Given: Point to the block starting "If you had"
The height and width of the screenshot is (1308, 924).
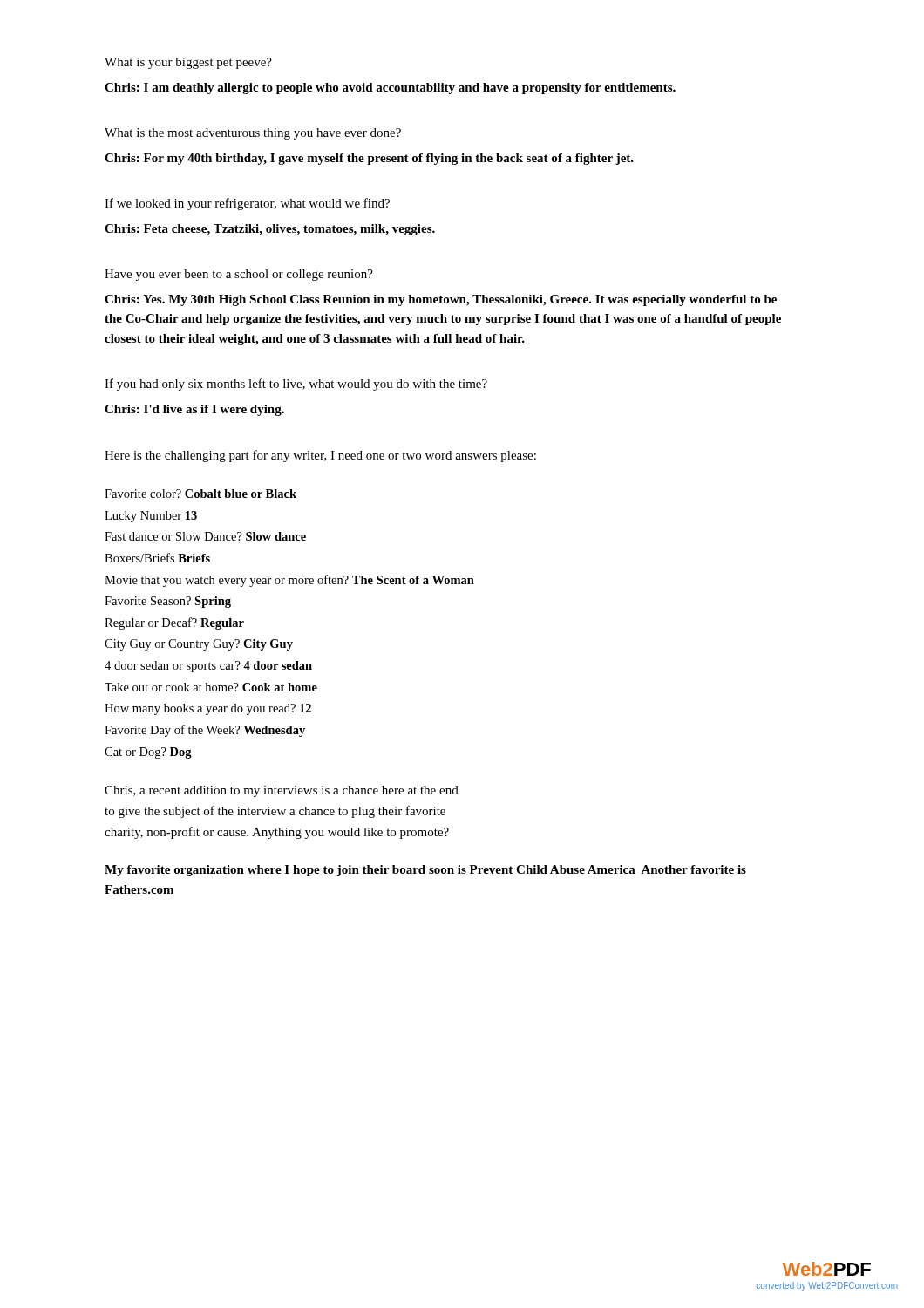Looking at the screenshot, I should coord(296,384).
